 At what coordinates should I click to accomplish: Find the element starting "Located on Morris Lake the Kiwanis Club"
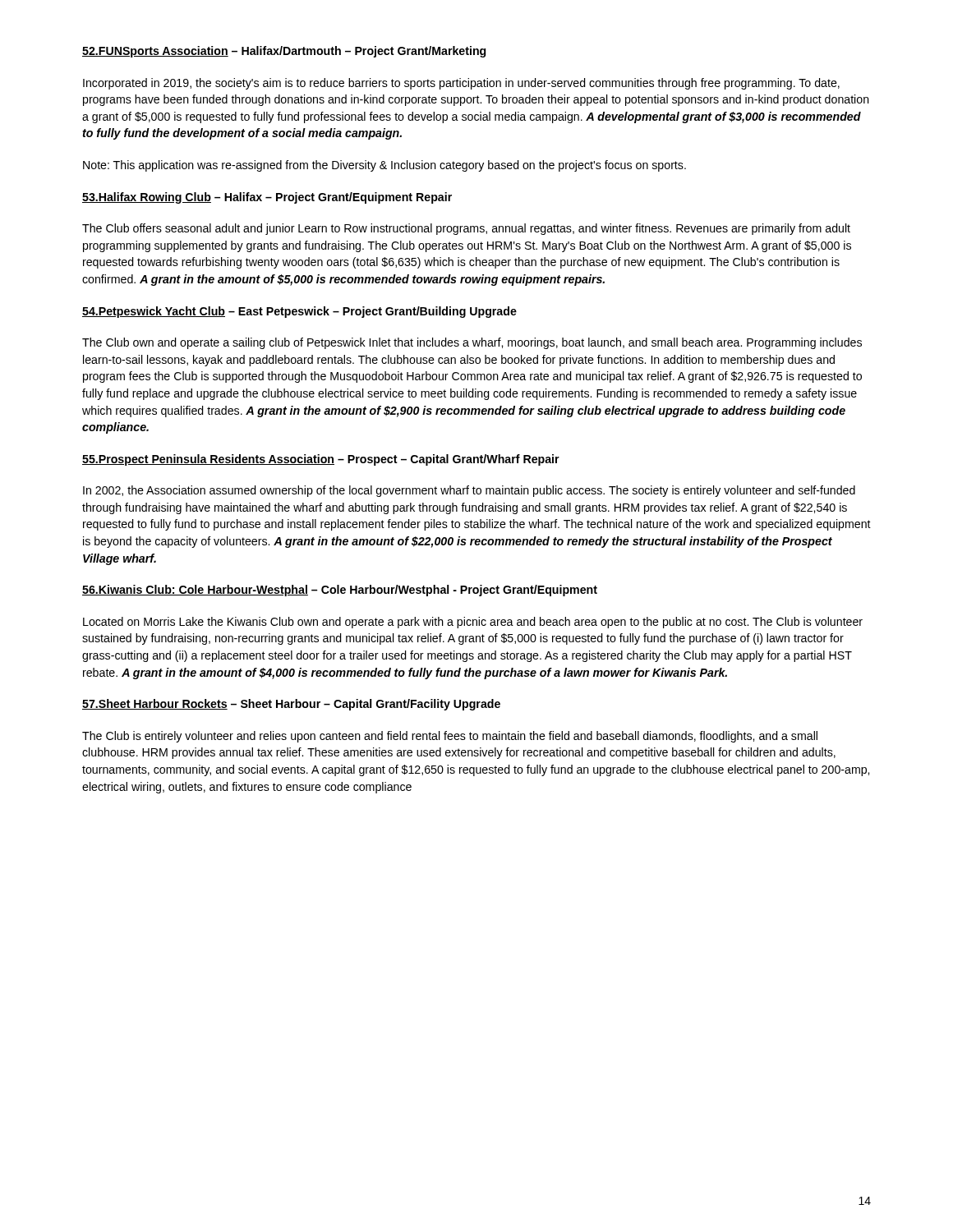coord(476,647)
